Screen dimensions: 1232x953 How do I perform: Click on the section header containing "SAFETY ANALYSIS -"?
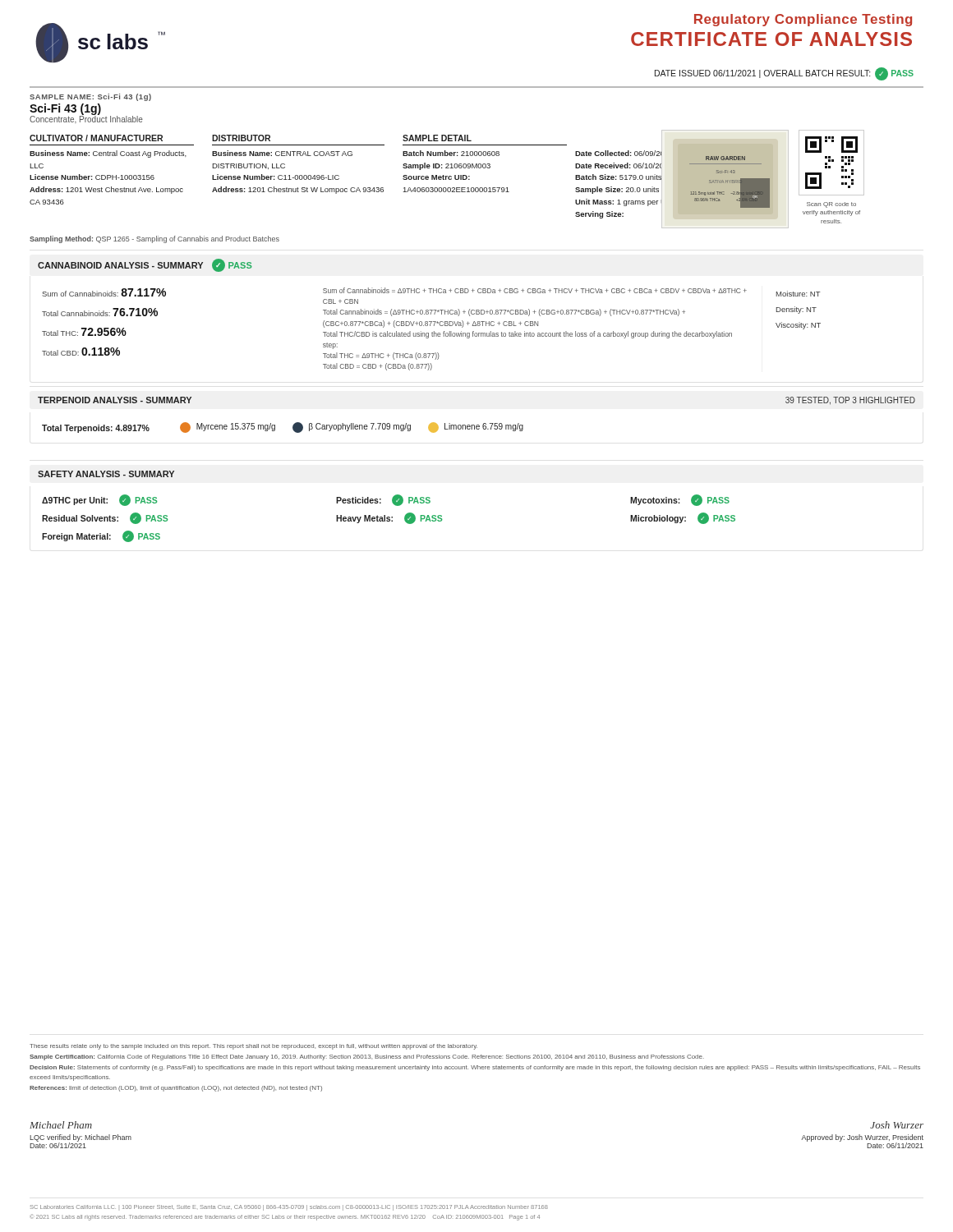106,474
